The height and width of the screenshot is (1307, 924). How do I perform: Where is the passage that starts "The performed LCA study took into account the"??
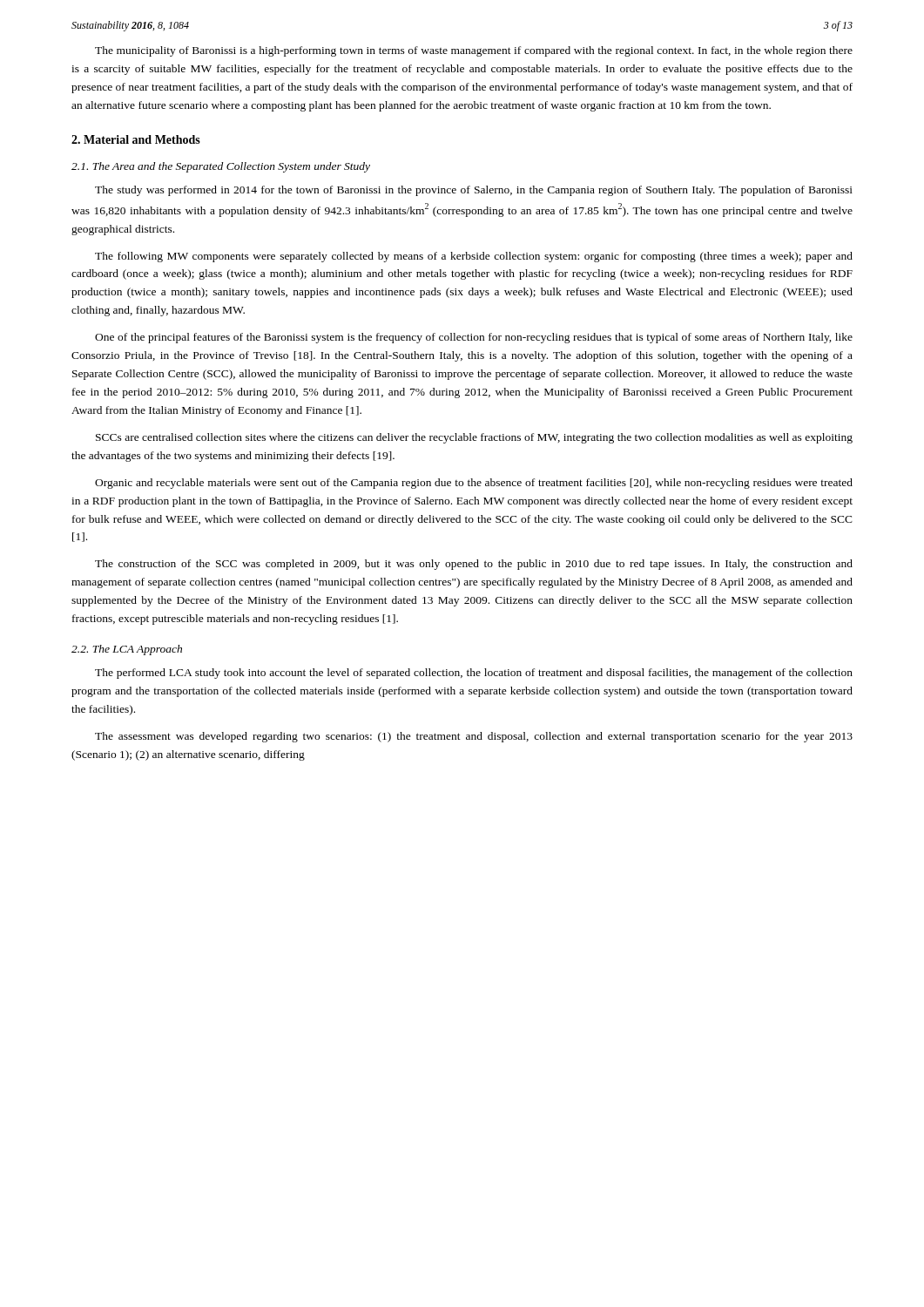coord(462,691)
